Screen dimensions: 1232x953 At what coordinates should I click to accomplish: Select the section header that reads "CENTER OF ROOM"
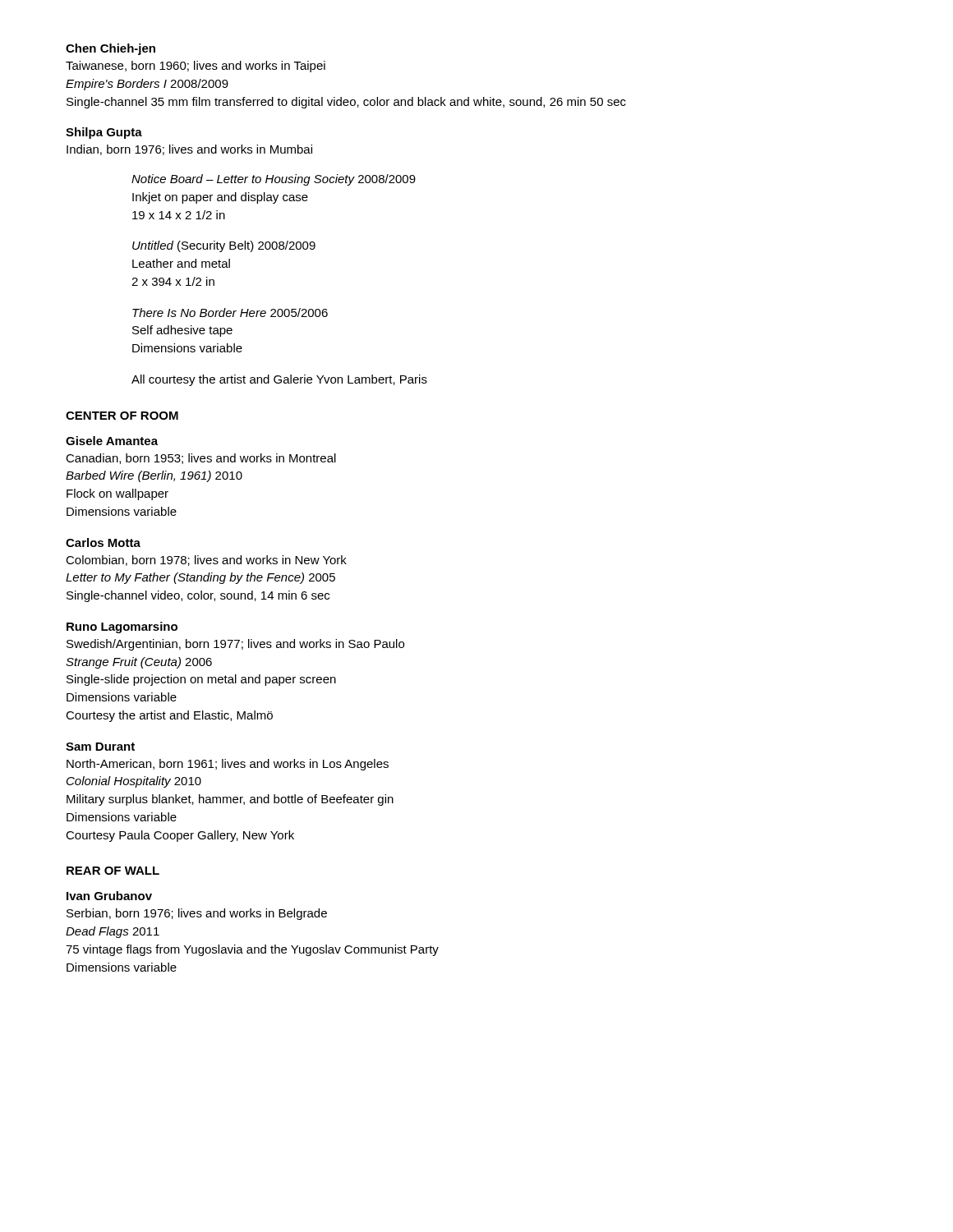tap(122, 415)
